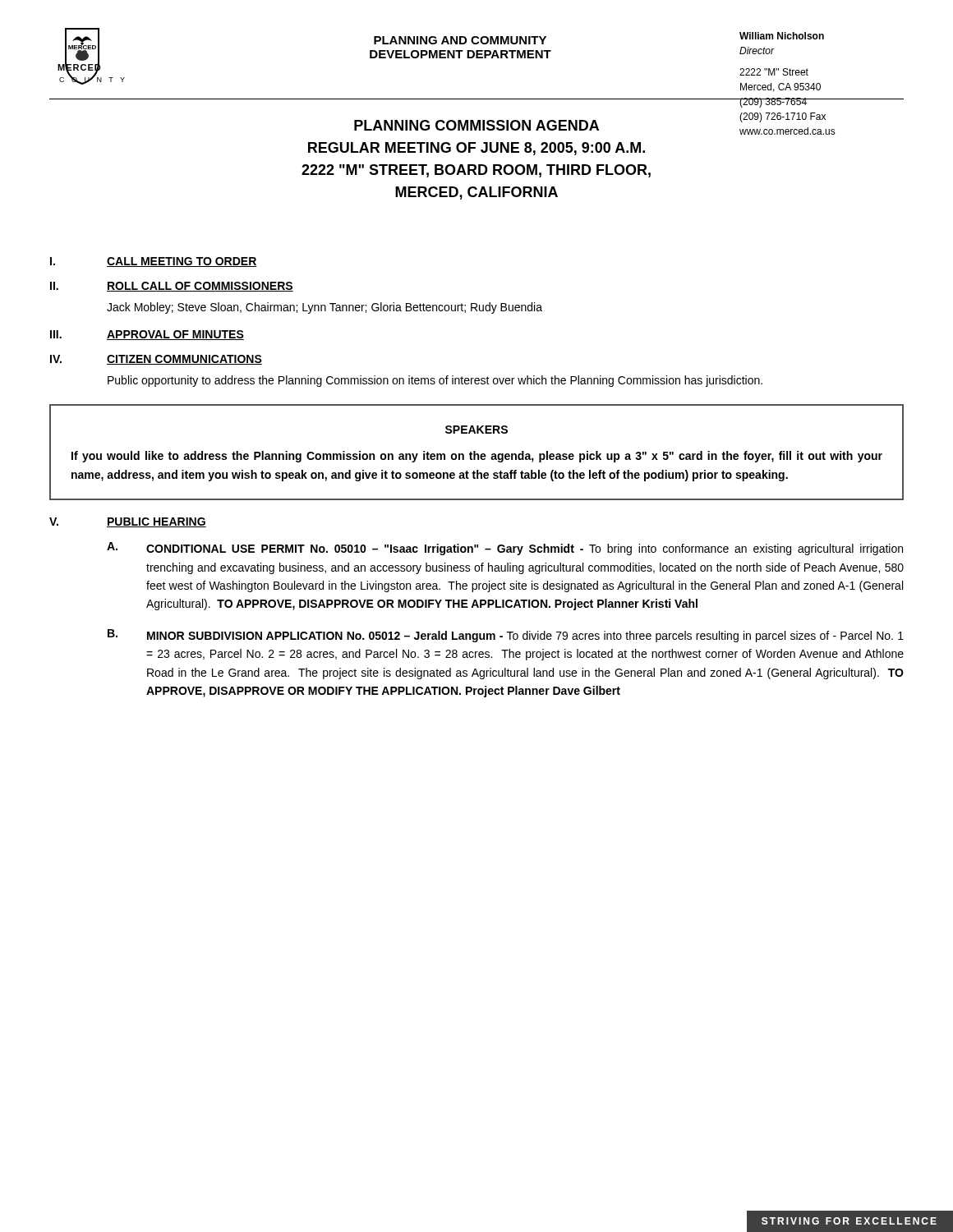Viewport: 953px width, 1232px height.
Task: Select the section header that reads "PUBLIC HEARING"
Action: (x=156, y=522)
